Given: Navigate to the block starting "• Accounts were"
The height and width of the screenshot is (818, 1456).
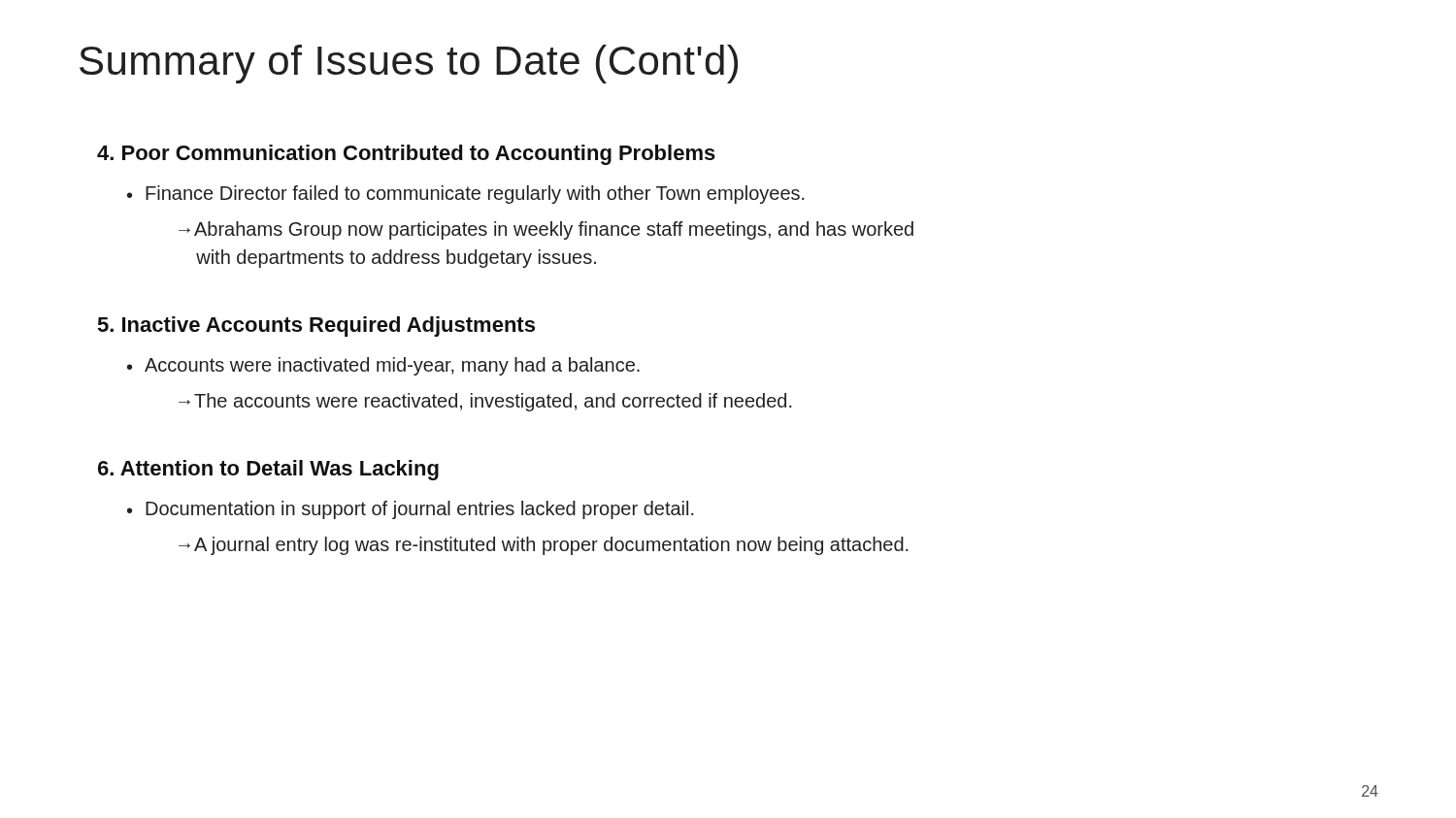Looking at the screenshot, I should (x=384, y=366).
